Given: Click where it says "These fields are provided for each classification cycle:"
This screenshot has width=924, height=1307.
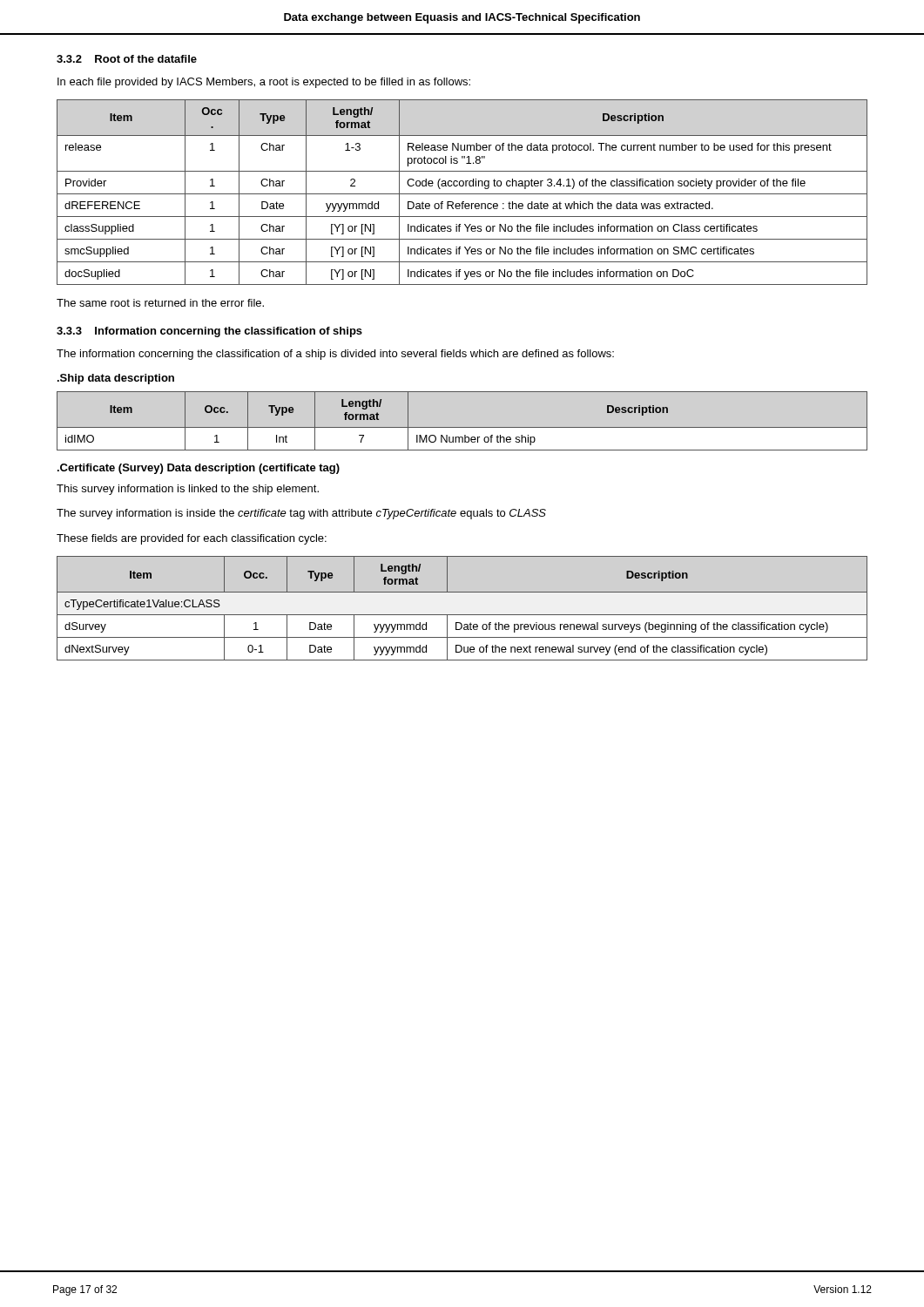Looking at the screenshot, I should coord(192,538).
